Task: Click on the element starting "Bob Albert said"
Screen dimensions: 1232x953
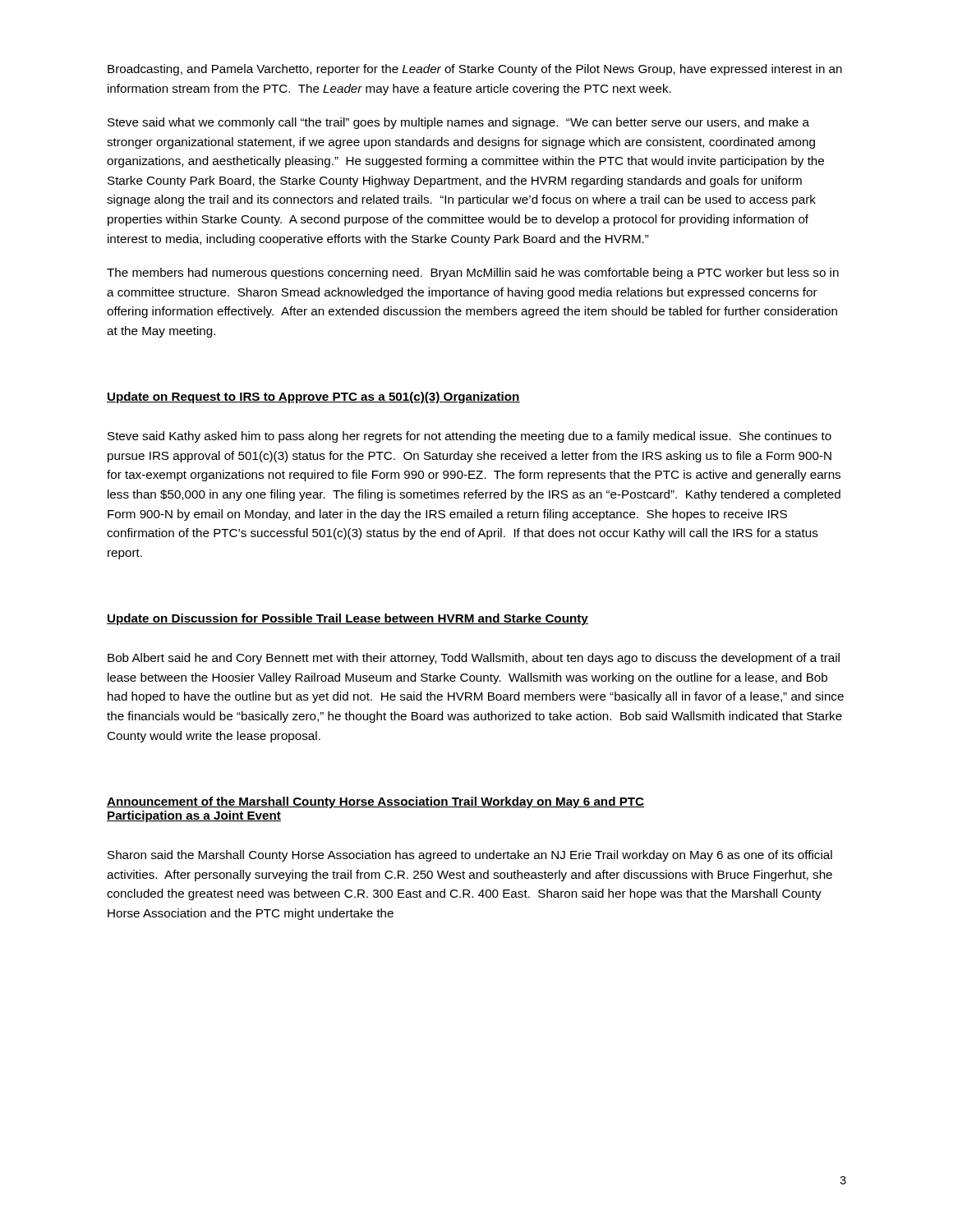Action: (475, 696)
